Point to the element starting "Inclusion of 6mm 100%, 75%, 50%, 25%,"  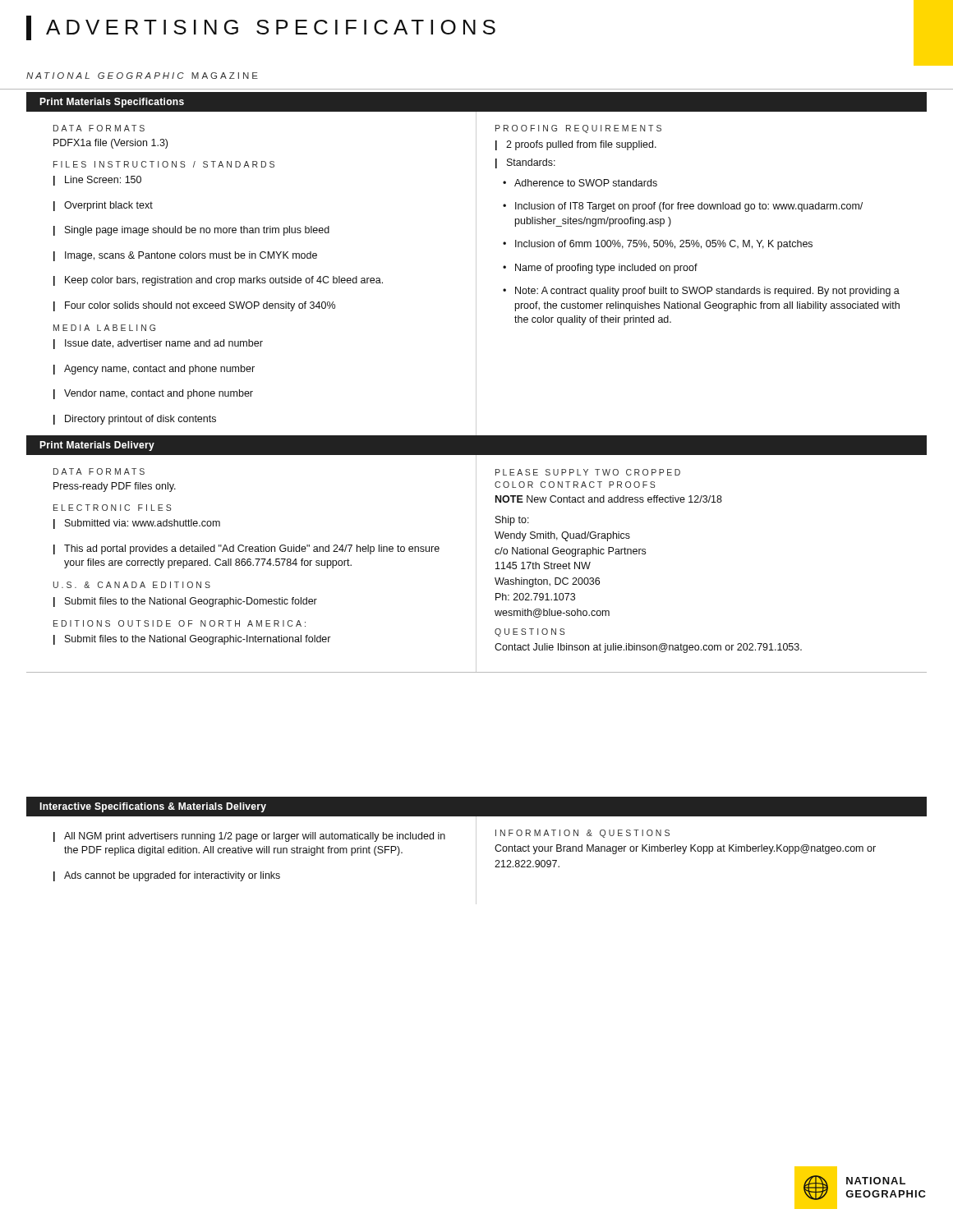(698, 245)
